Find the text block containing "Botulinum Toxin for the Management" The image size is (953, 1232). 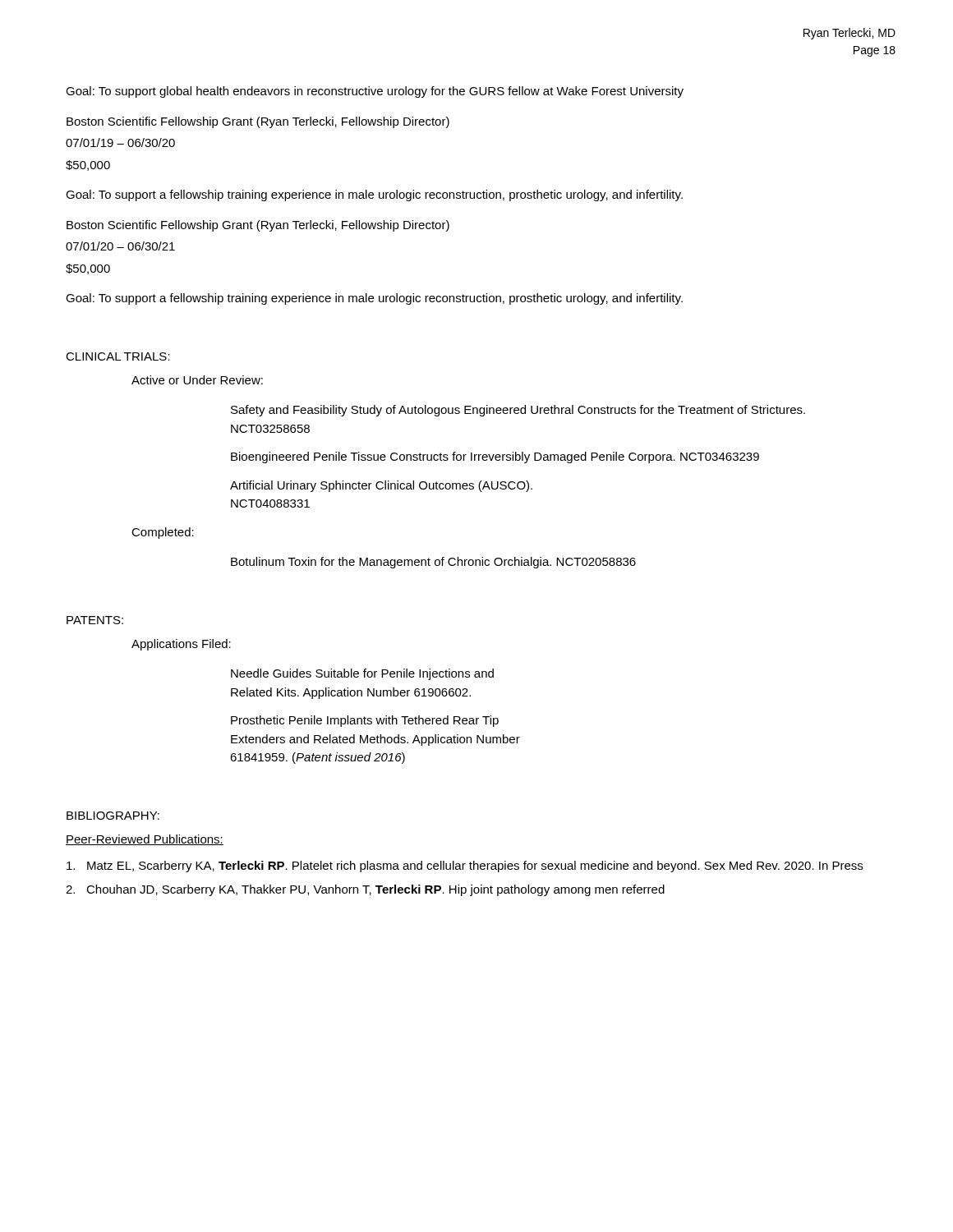click(433, 561)
